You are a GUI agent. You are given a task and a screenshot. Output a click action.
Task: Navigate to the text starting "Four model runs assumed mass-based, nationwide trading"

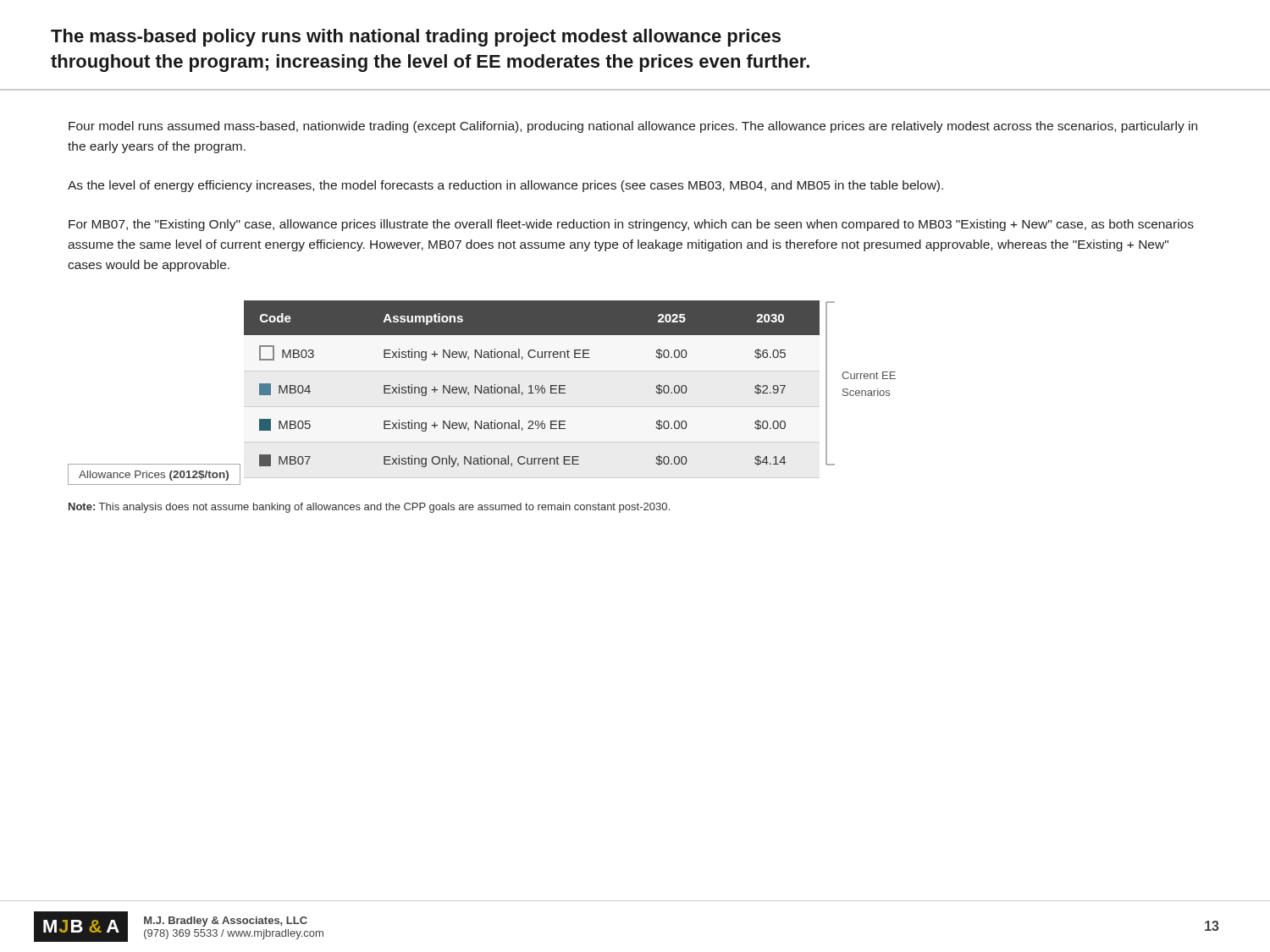[x=633, y=136]
